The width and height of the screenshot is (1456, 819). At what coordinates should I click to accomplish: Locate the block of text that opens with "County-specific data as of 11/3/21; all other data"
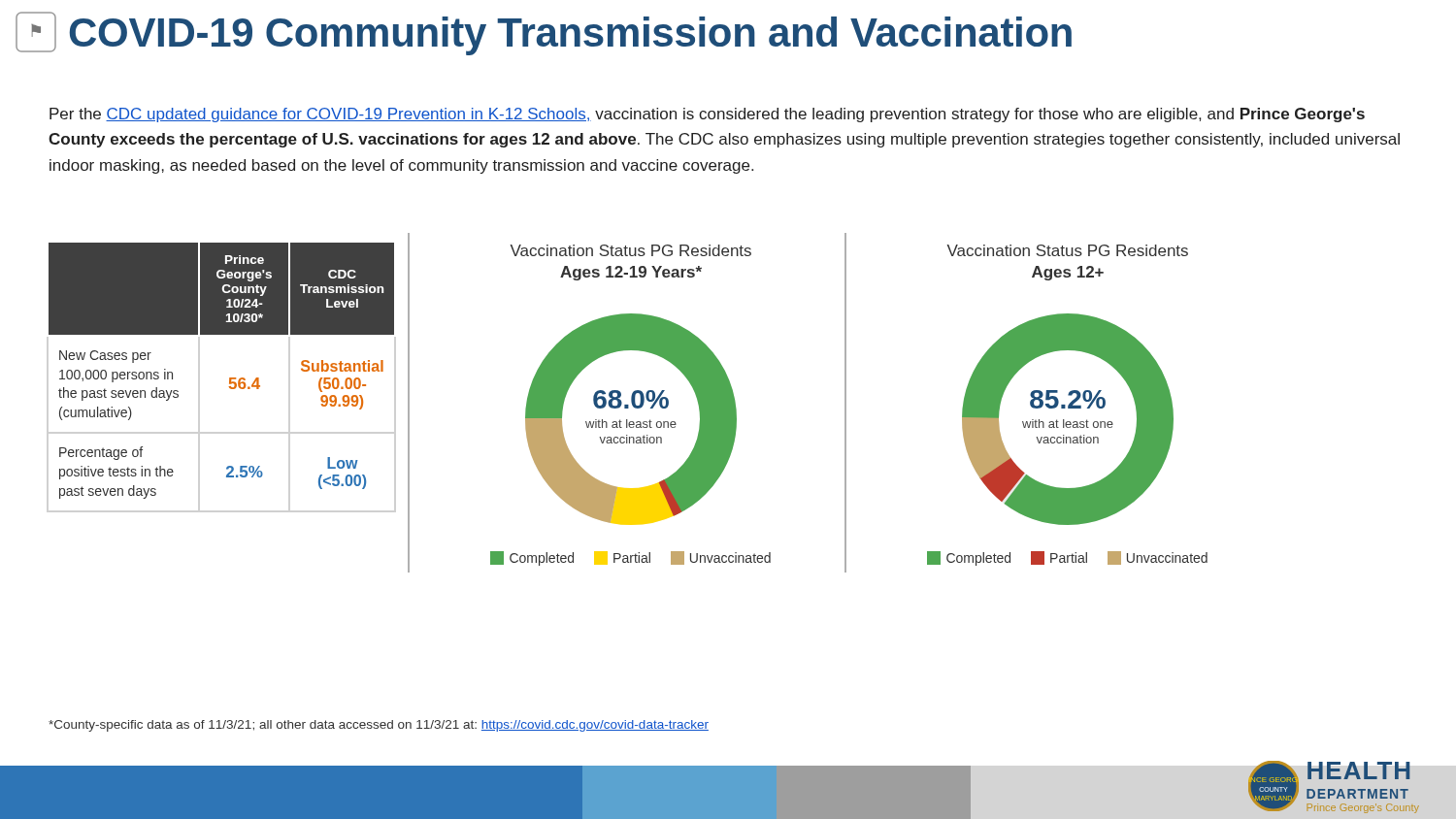pyautogui.click(x=378, y=724)
